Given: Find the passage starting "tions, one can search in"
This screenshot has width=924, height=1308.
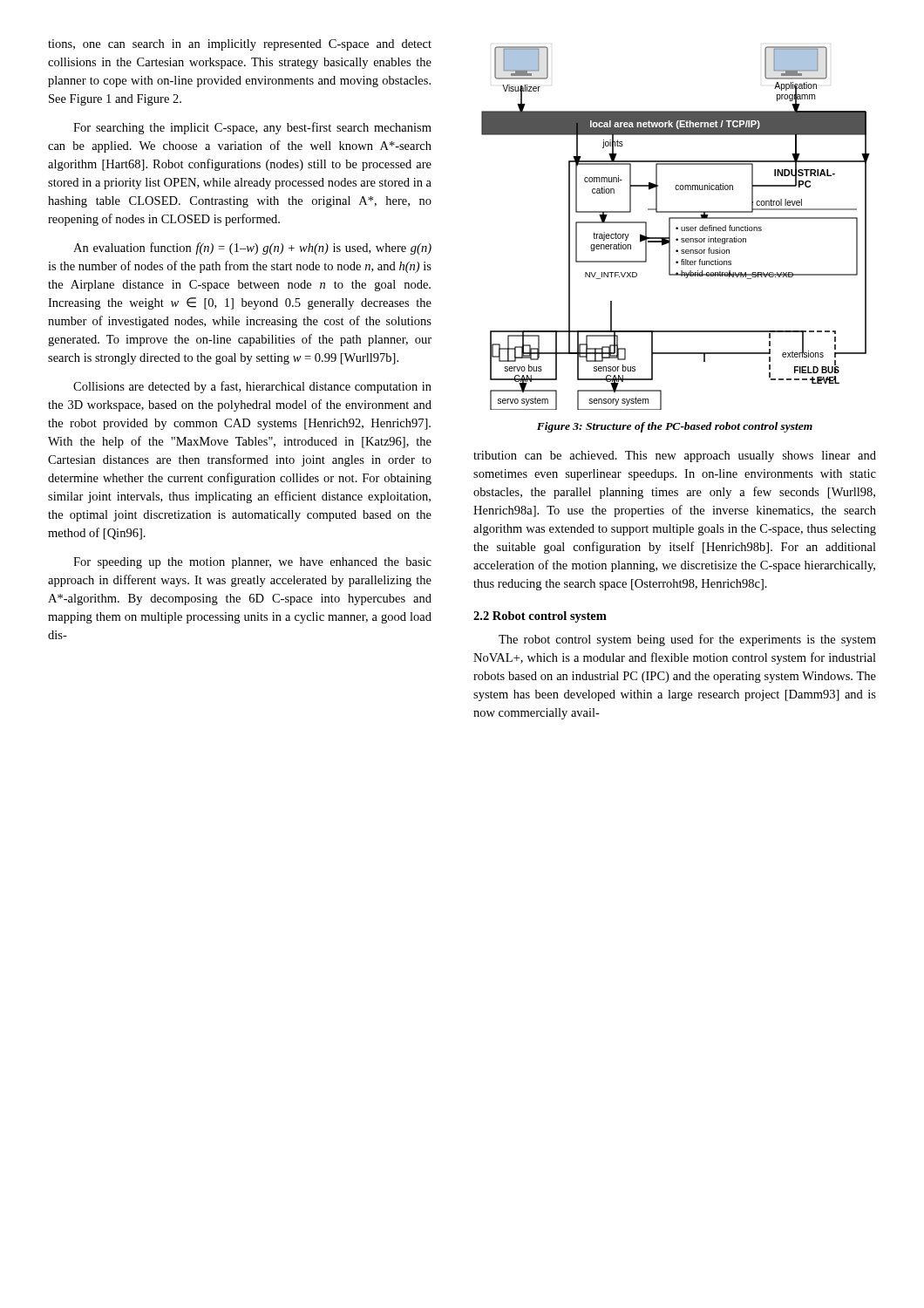Looking at the screenshot, I should coord(240,72).
